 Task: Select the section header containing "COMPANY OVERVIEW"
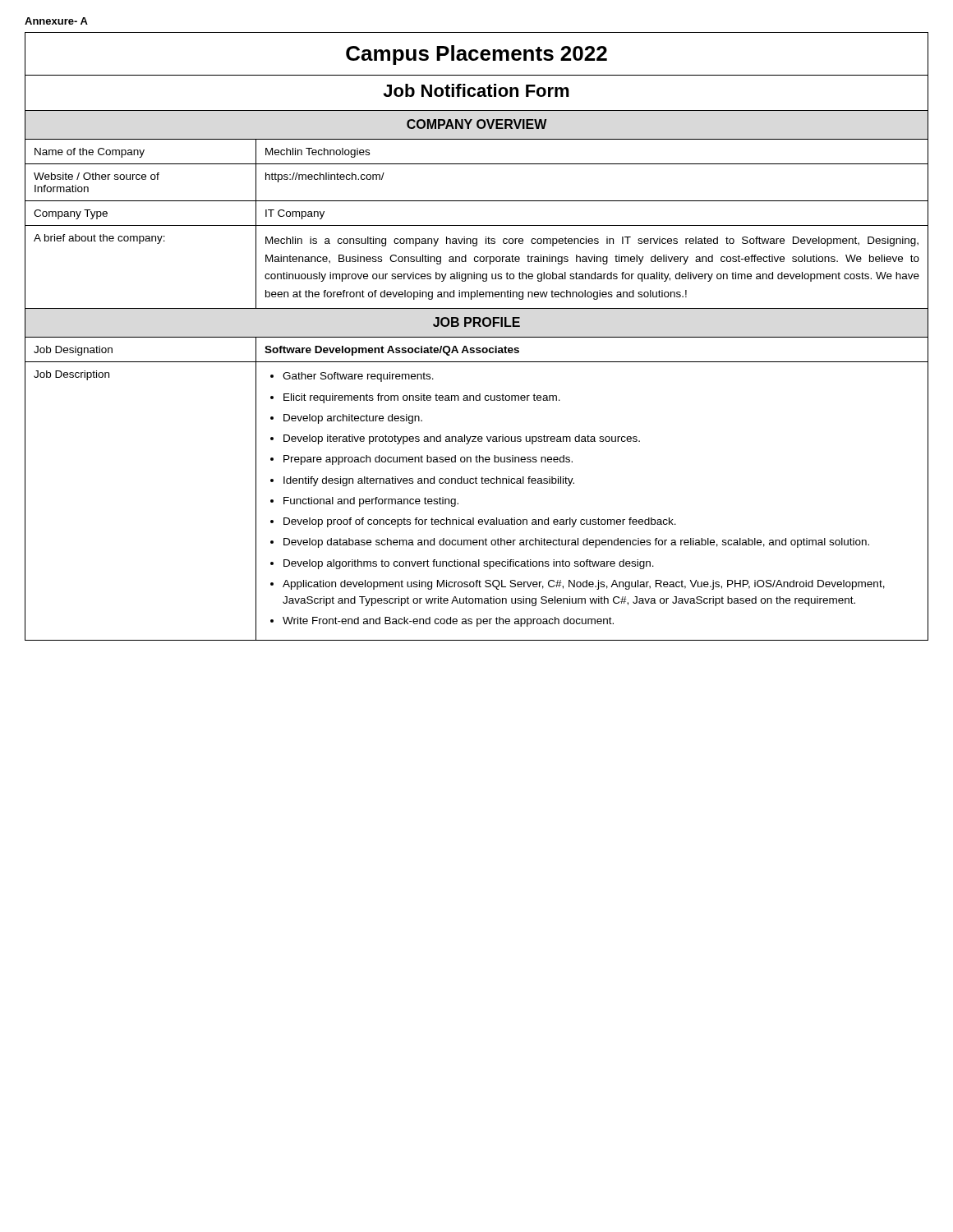click(476, 124)
